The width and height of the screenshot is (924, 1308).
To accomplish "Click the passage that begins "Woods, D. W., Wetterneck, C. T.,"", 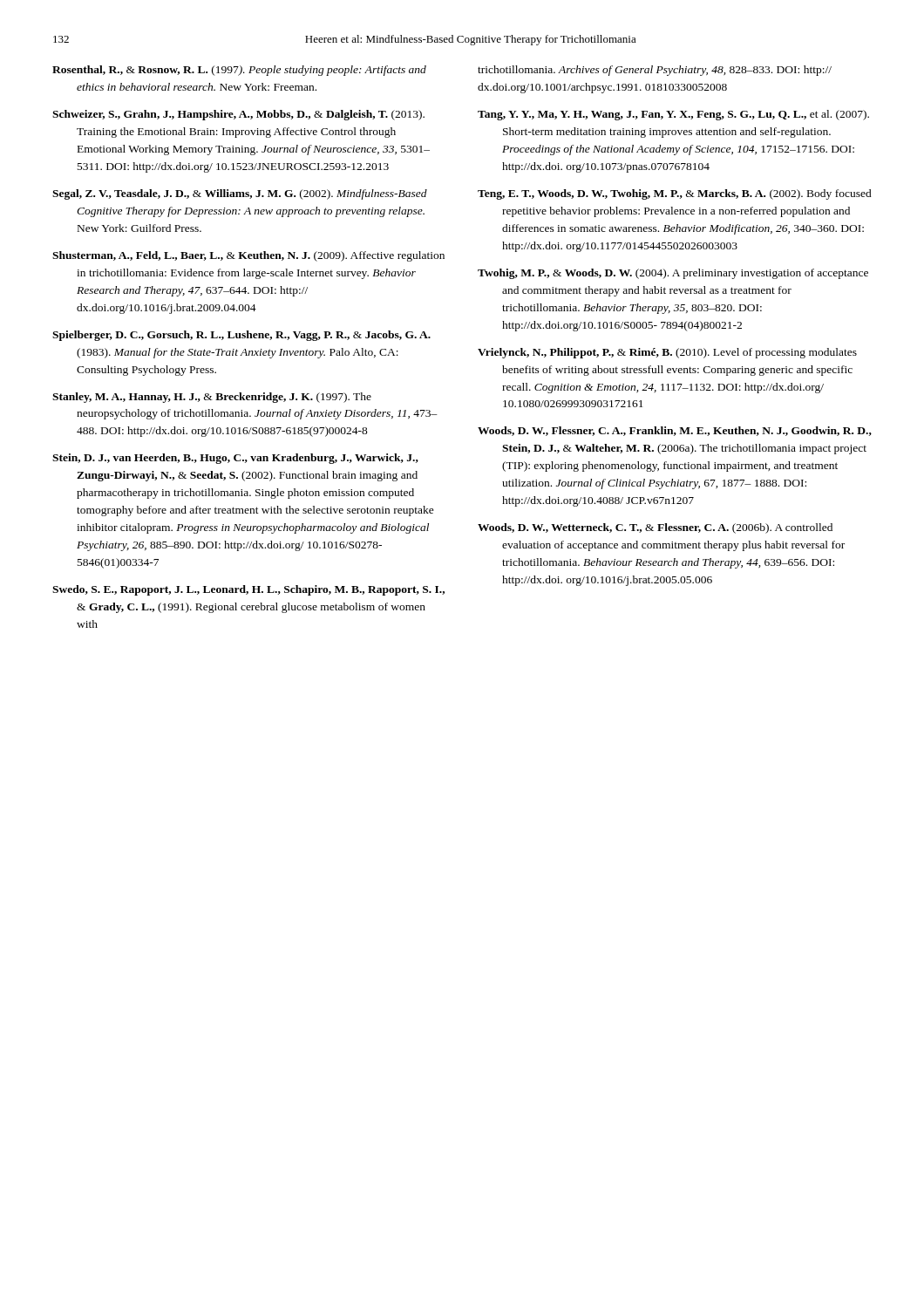I will point(661,553).
